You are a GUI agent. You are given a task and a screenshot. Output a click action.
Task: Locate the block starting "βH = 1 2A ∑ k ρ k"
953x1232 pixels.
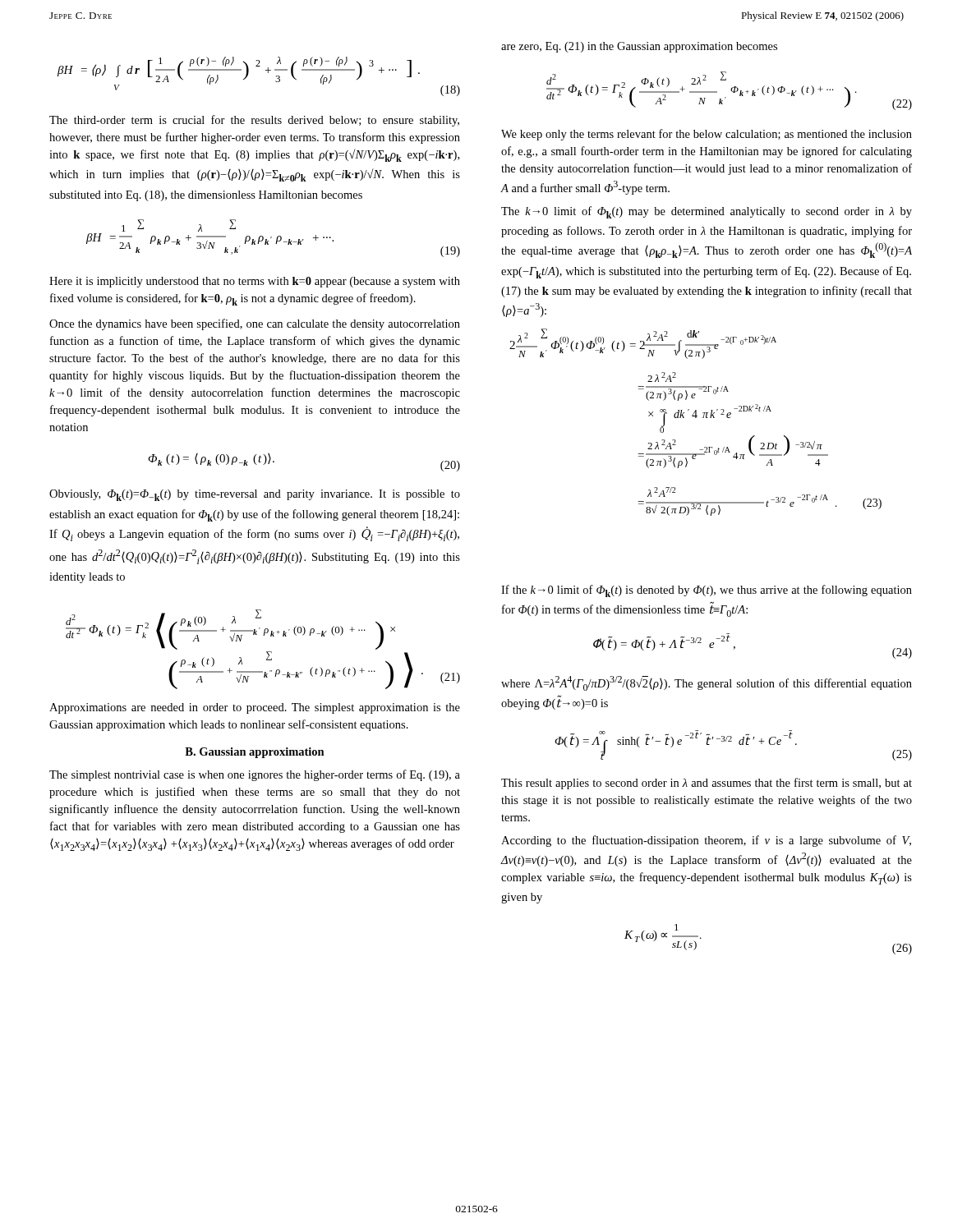coord(255,237)
